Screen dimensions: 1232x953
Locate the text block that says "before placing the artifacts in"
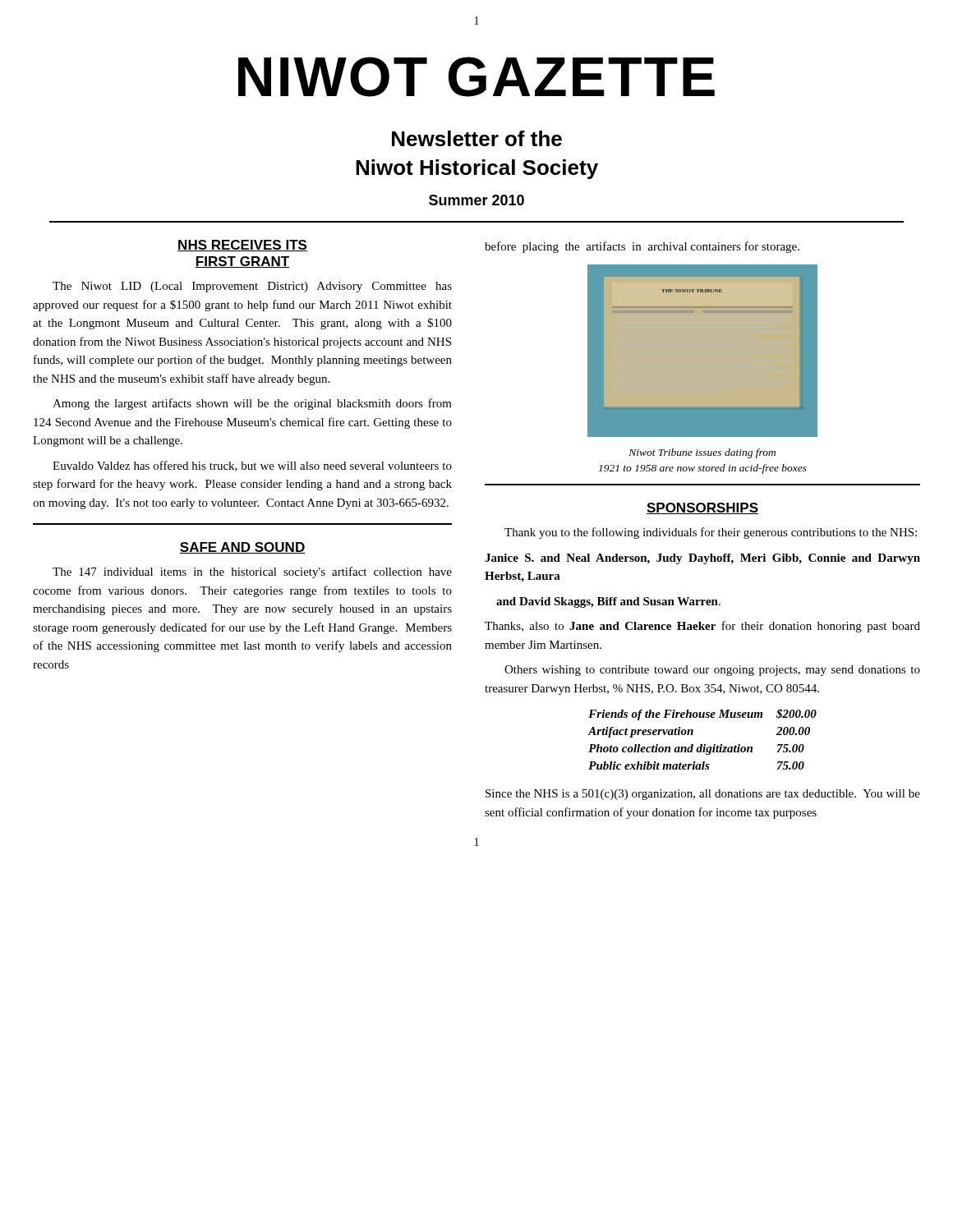click(x=702, y=247)
